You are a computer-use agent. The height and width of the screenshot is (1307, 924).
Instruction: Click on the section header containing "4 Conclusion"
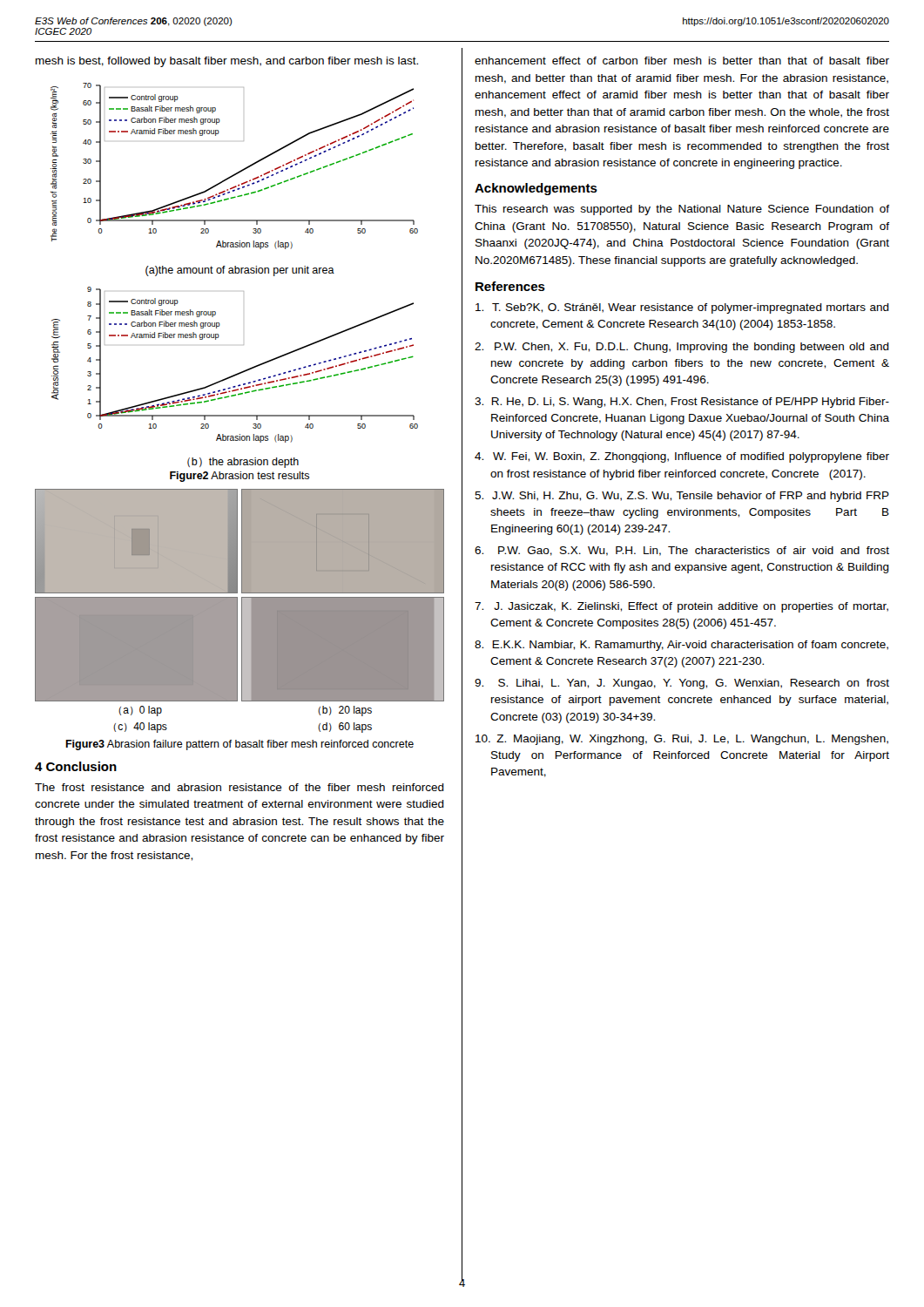pos(76,766)
